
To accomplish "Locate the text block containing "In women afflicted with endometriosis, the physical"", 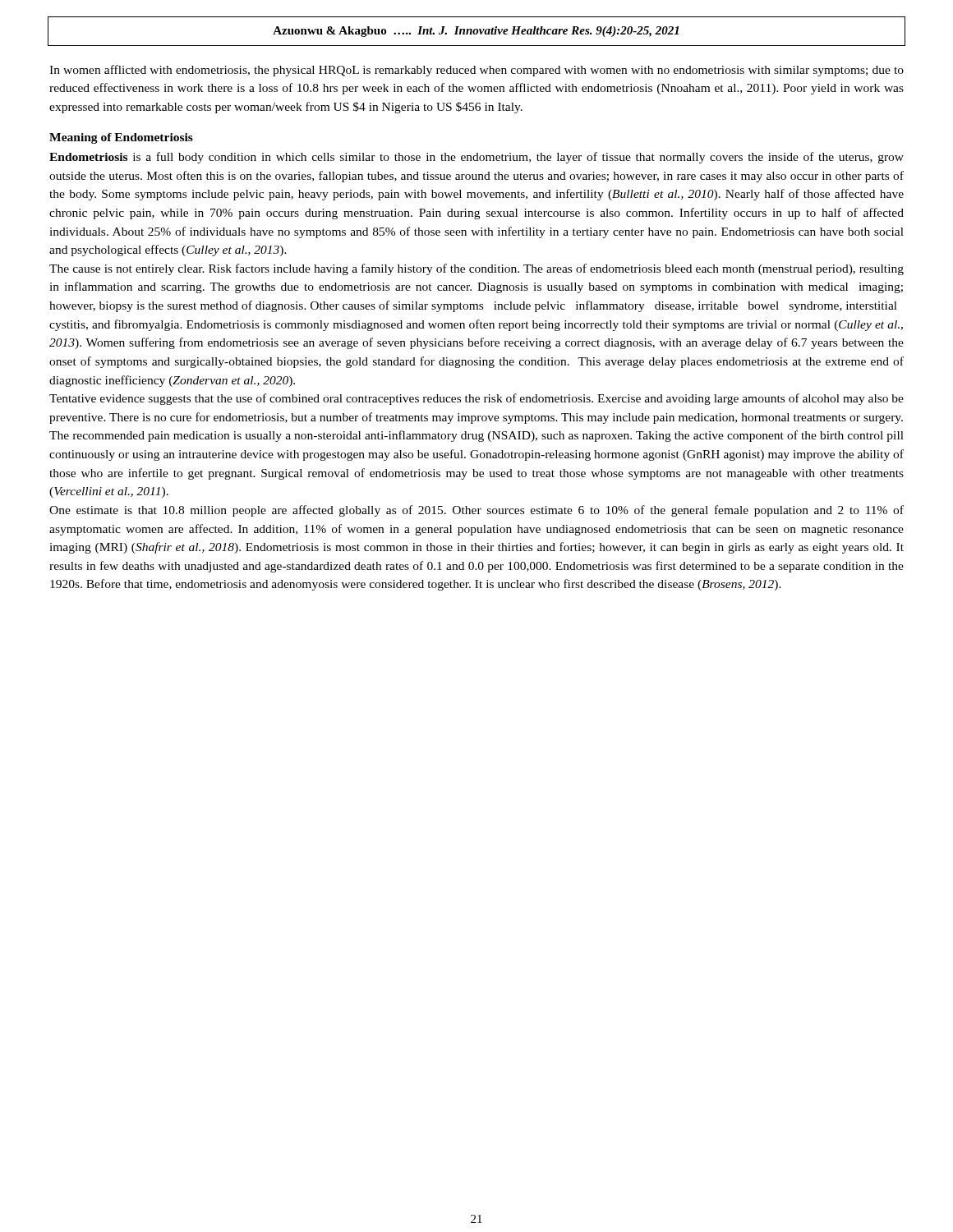I will click(x=476, y=88).
